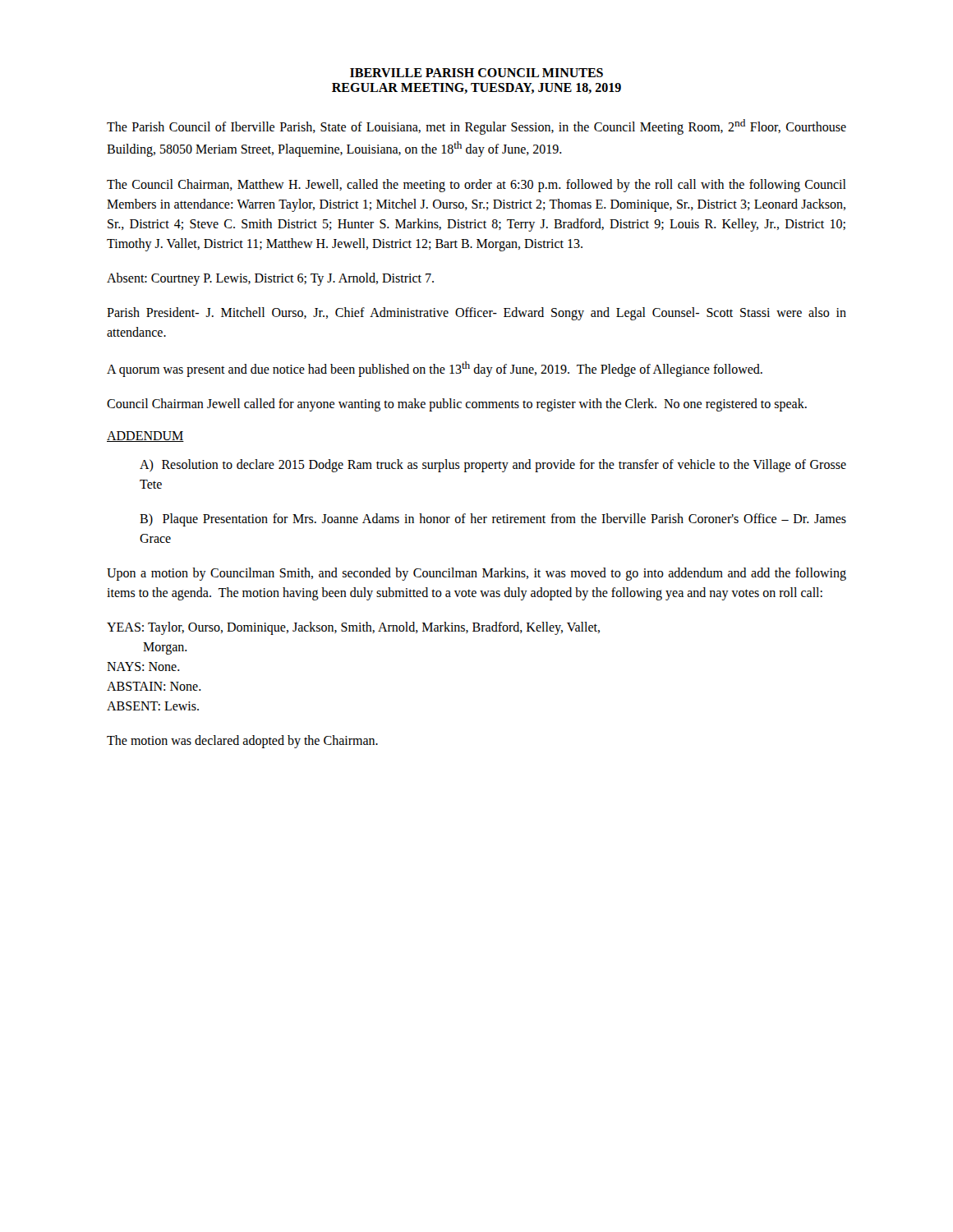Navigate to the passage starting "A quorum was present and due"

pos(435,367)
